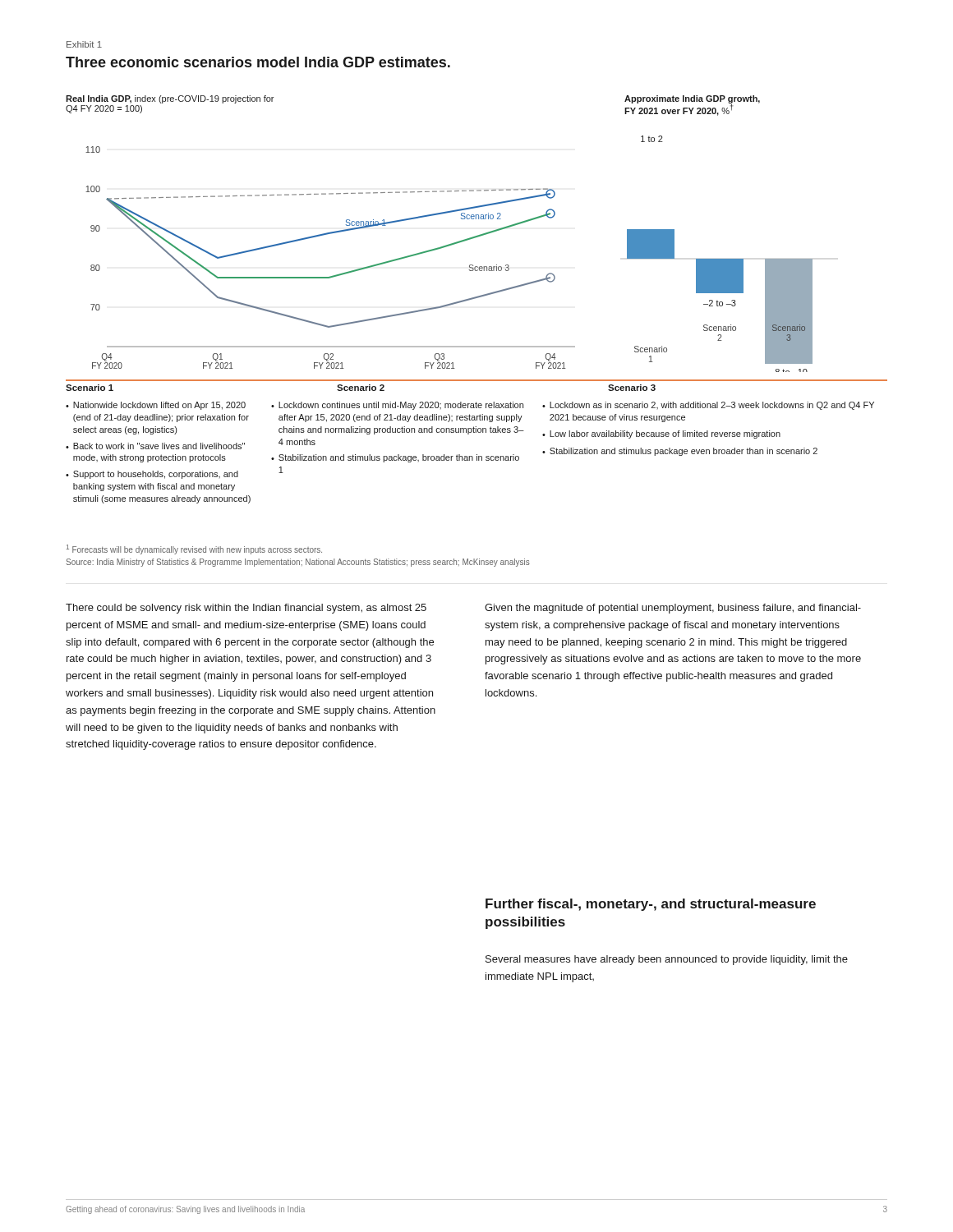953x1232 pixels.
Task: Click on the text block containing "Given the magnitude of potential unemployment, business failure,"
Action: point(673,650)
